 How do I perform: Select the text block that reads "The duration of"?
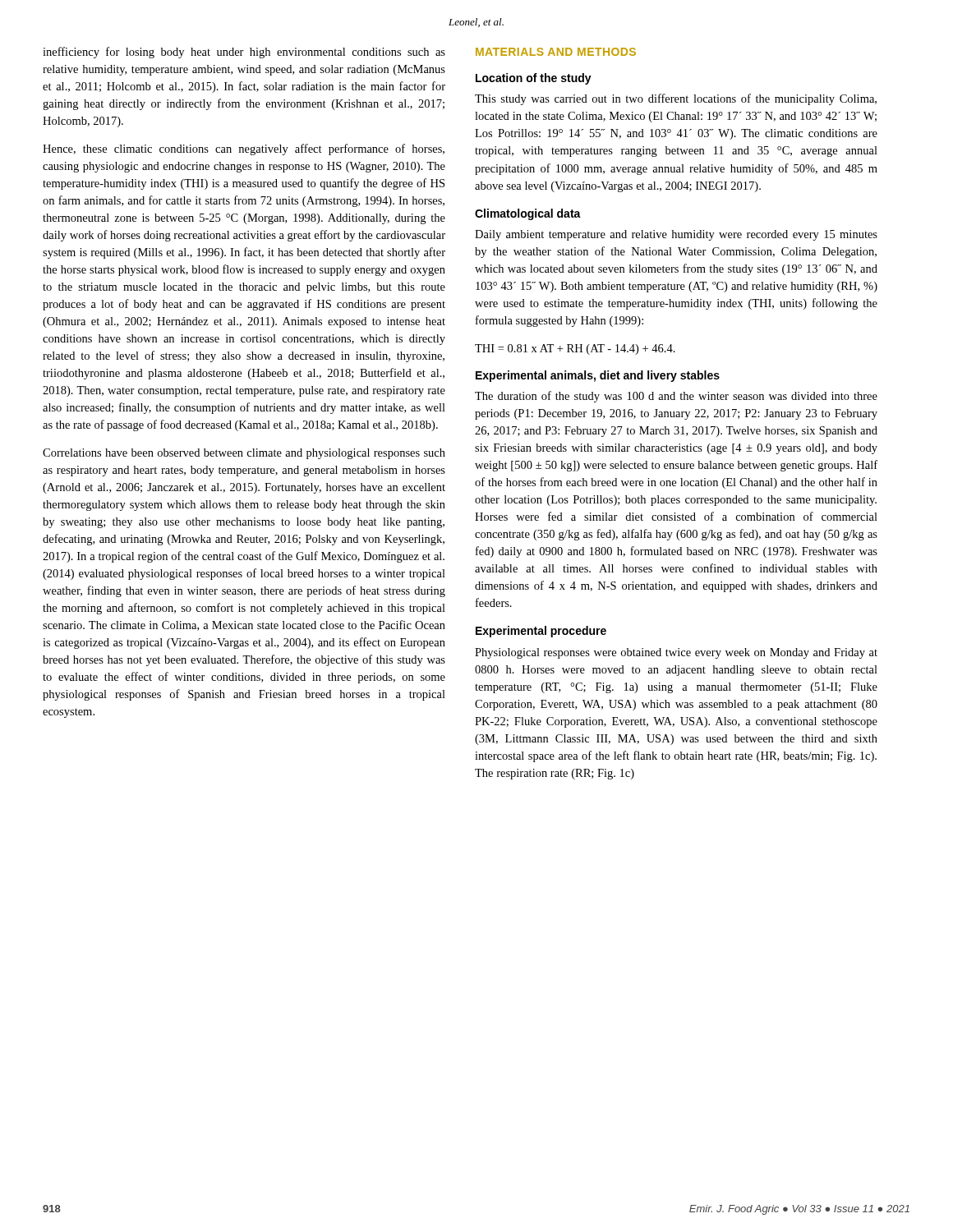click(676, 500)
